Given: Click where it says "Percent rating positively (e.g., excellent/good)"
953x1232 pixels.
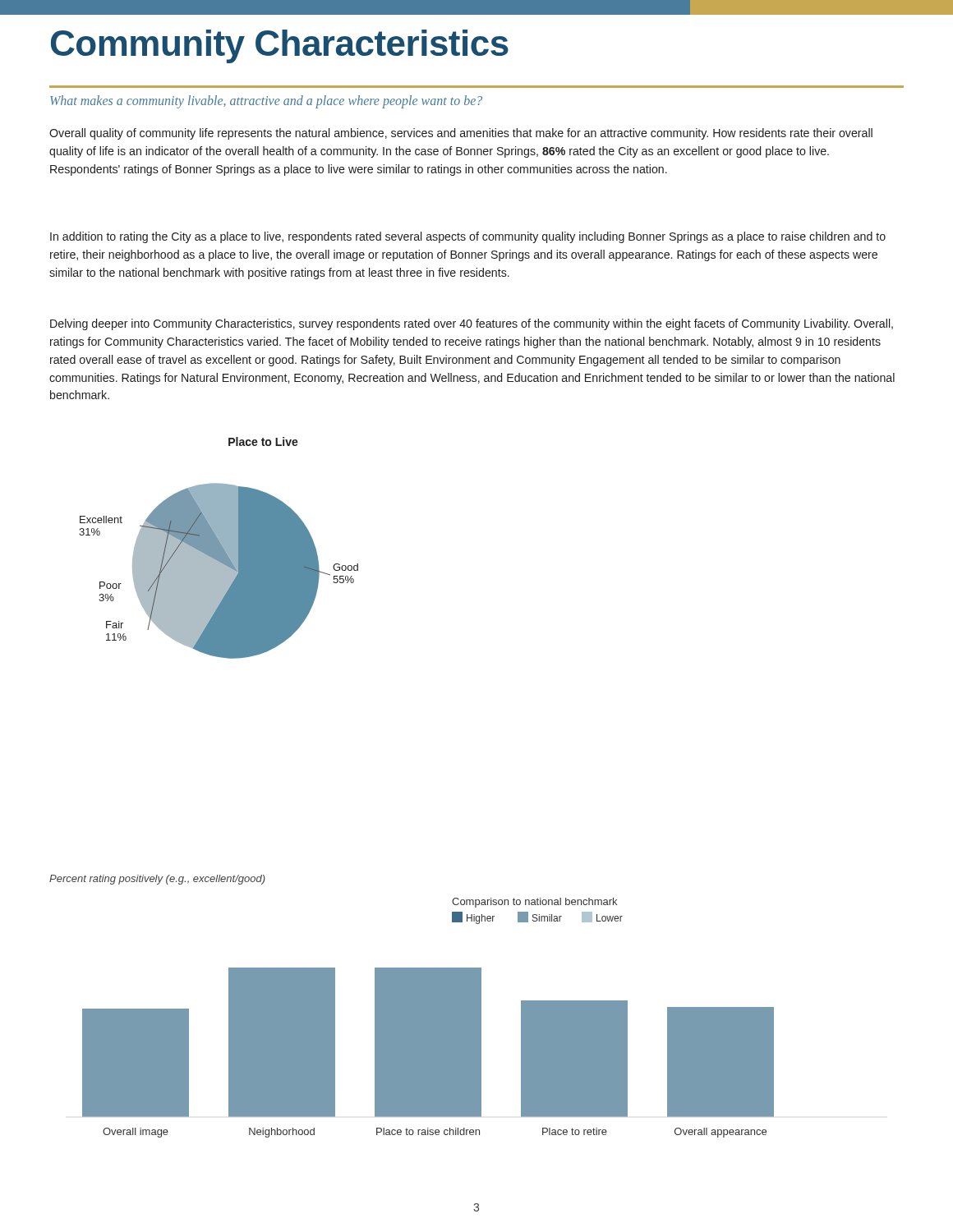Looking at the screenshot, I should pos(157,878).
